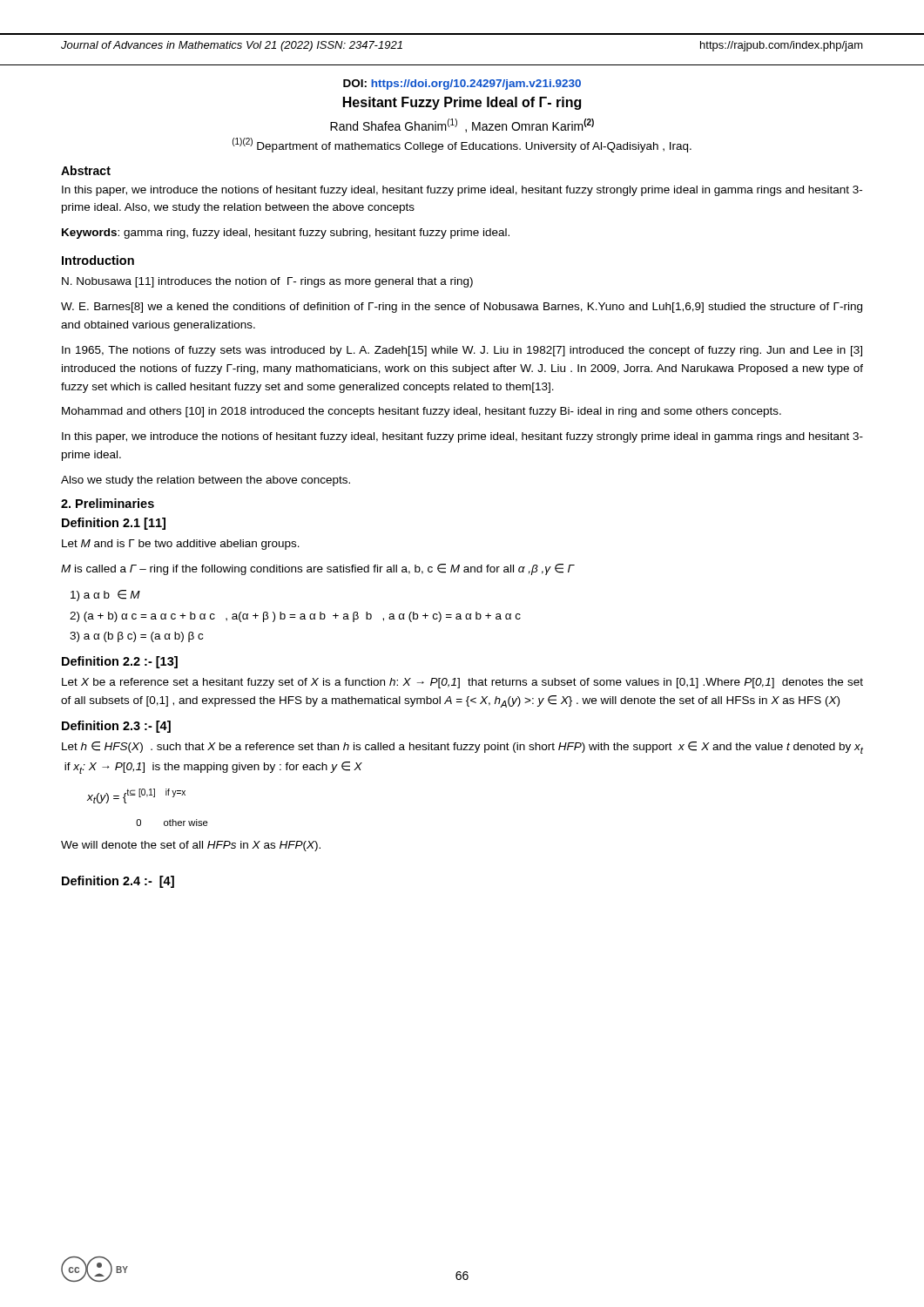
Task: Select the text block starting "Keywords: gamma ring,"
Action: coord(286,232)
